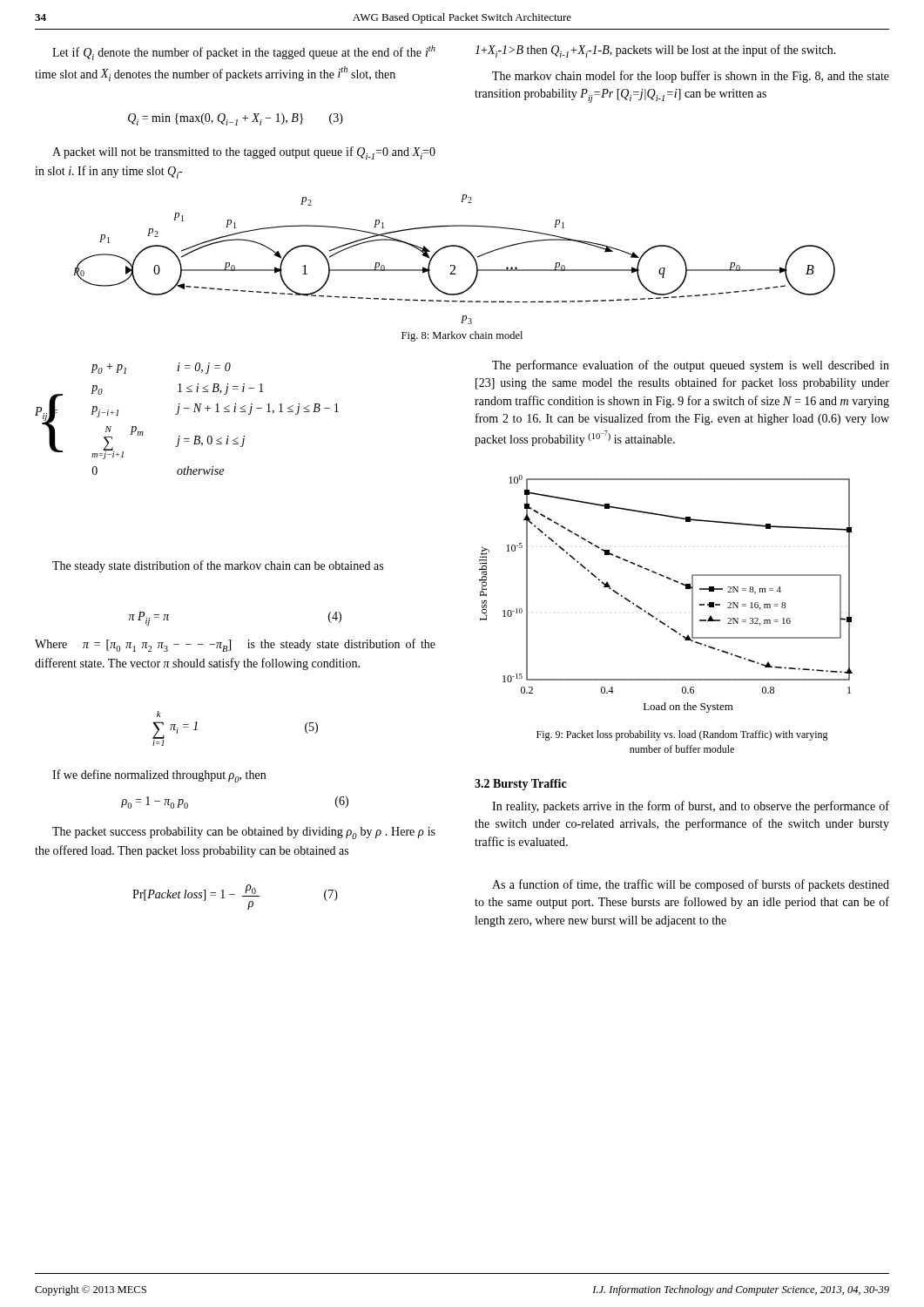This screenshot has height=1307, width=924.
Task: Select the line chart
Action: (x=682, y=597)
